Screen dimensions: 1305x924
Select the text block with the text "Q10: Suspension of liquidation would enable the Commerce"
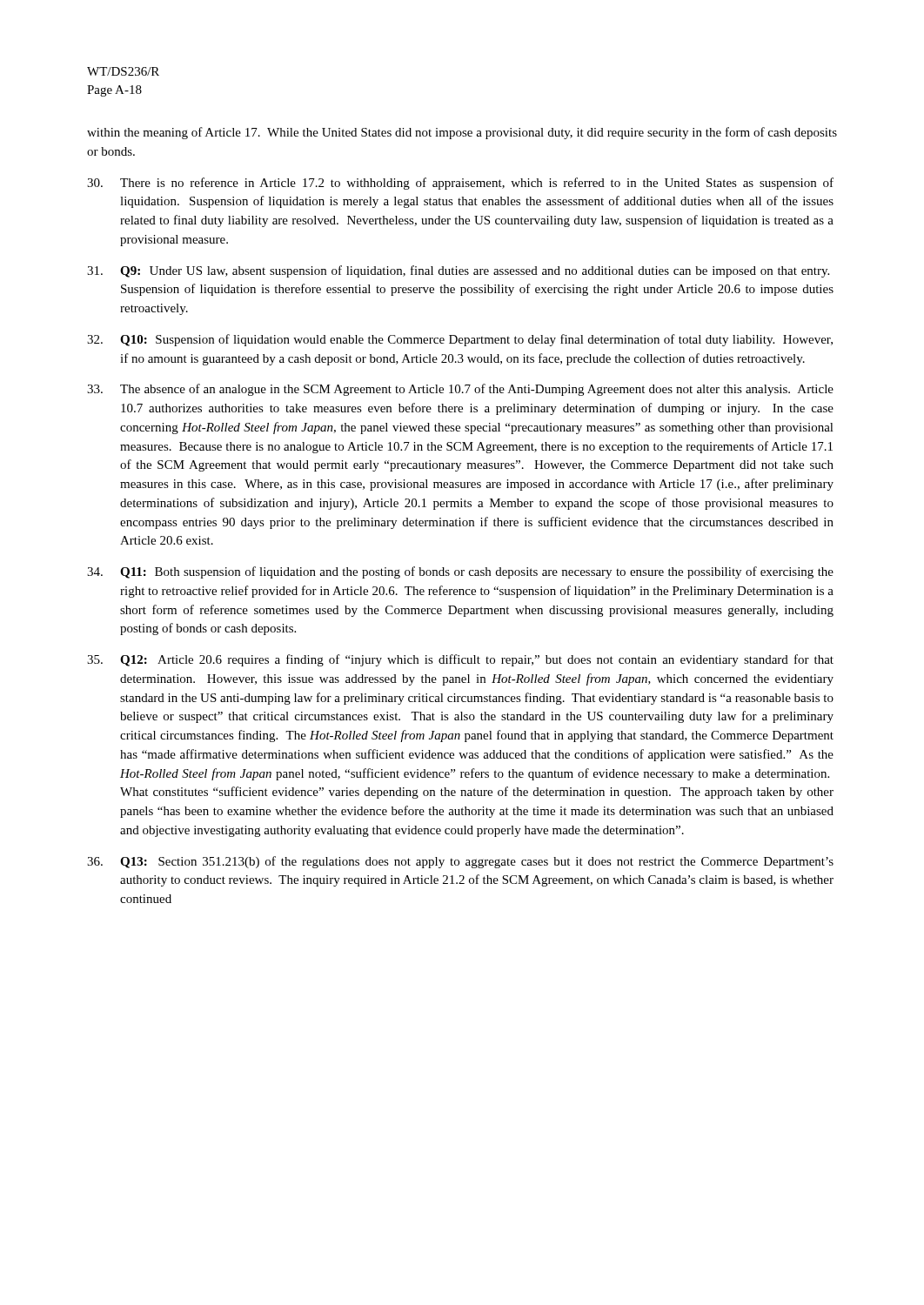tap(460, 349)
